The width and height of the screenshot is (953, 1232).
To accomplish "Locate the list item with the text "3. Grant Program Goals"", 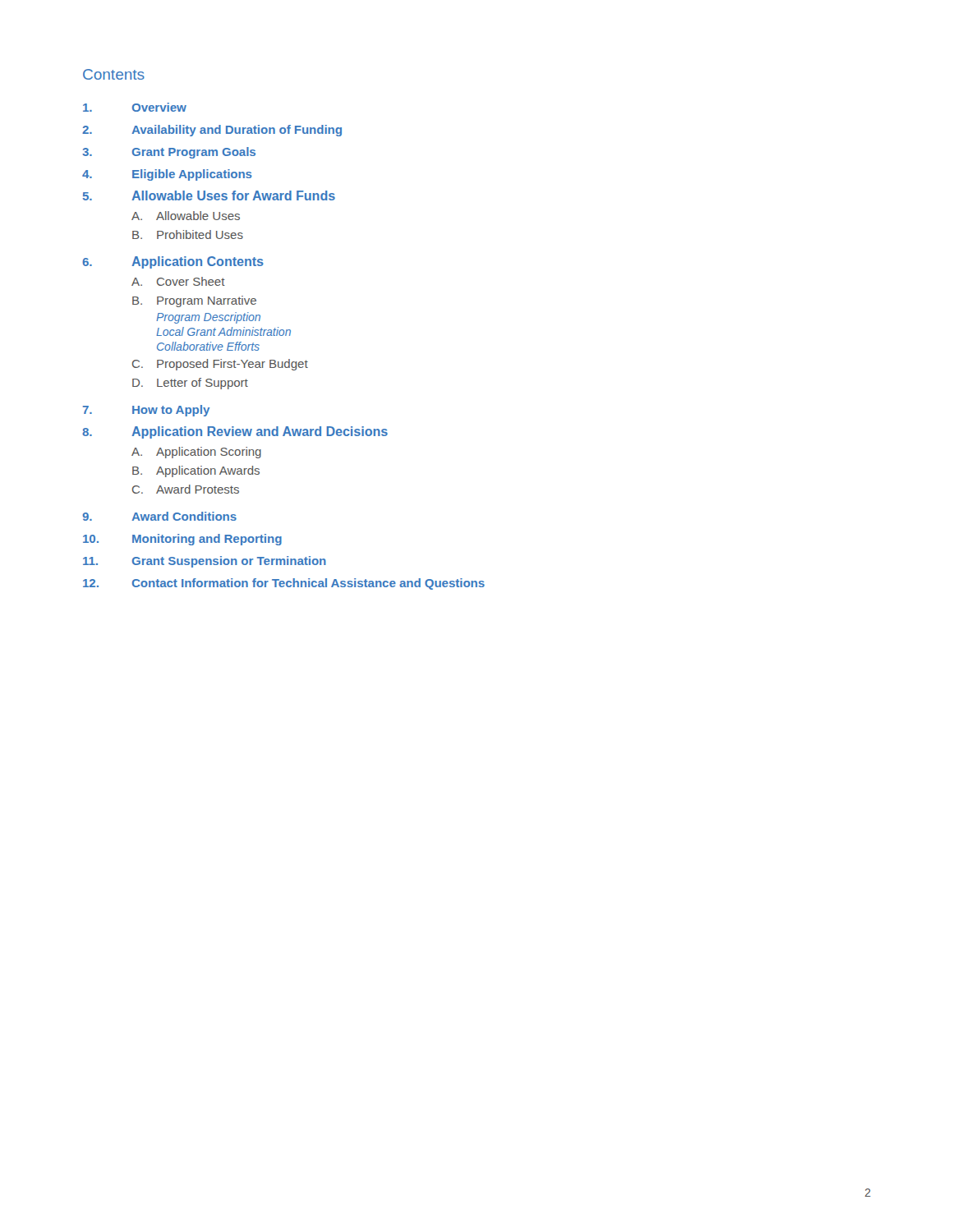I will [x=169, y=153].
